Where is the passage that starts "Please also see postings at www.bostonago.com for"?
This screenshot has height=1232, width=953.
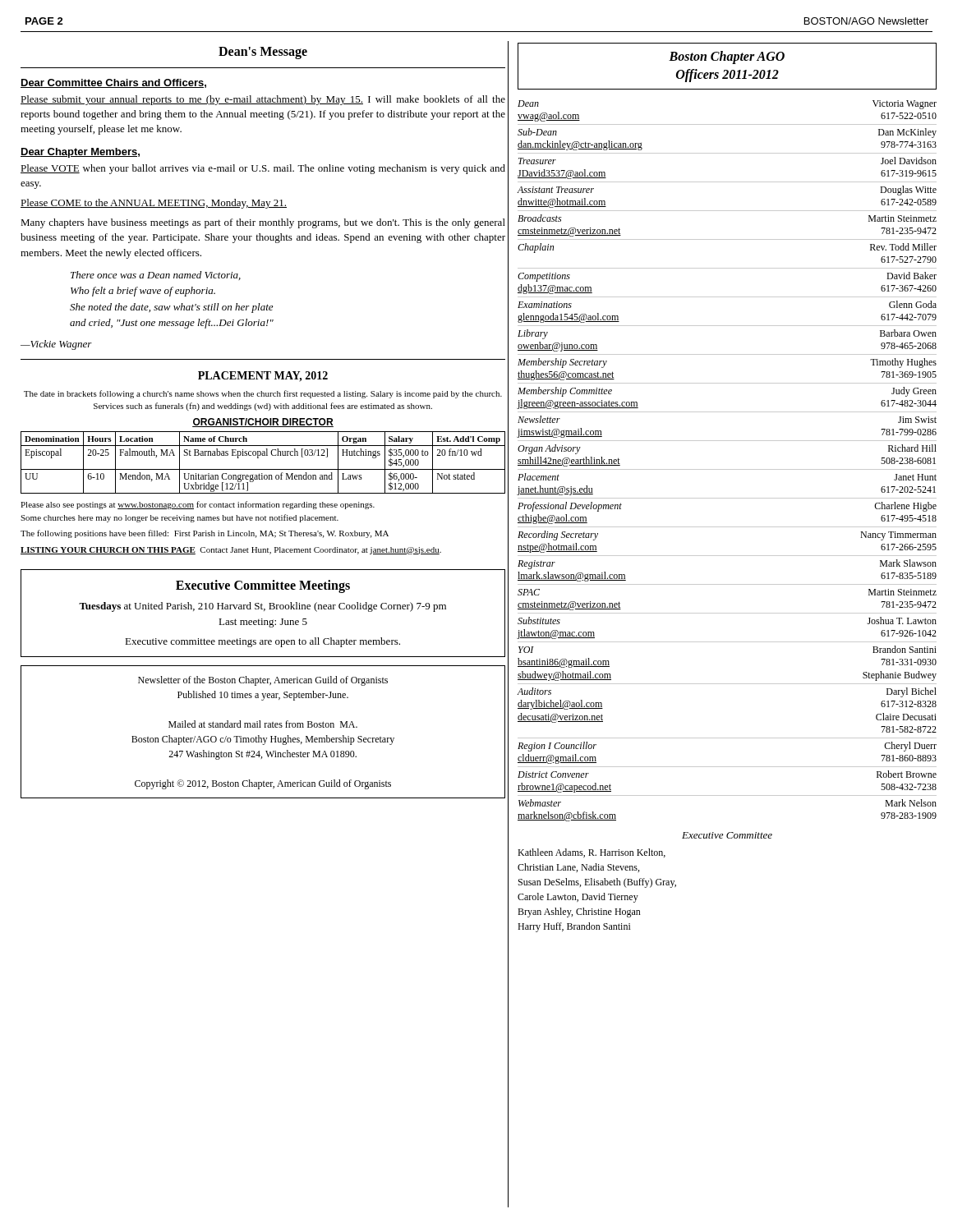198,511
